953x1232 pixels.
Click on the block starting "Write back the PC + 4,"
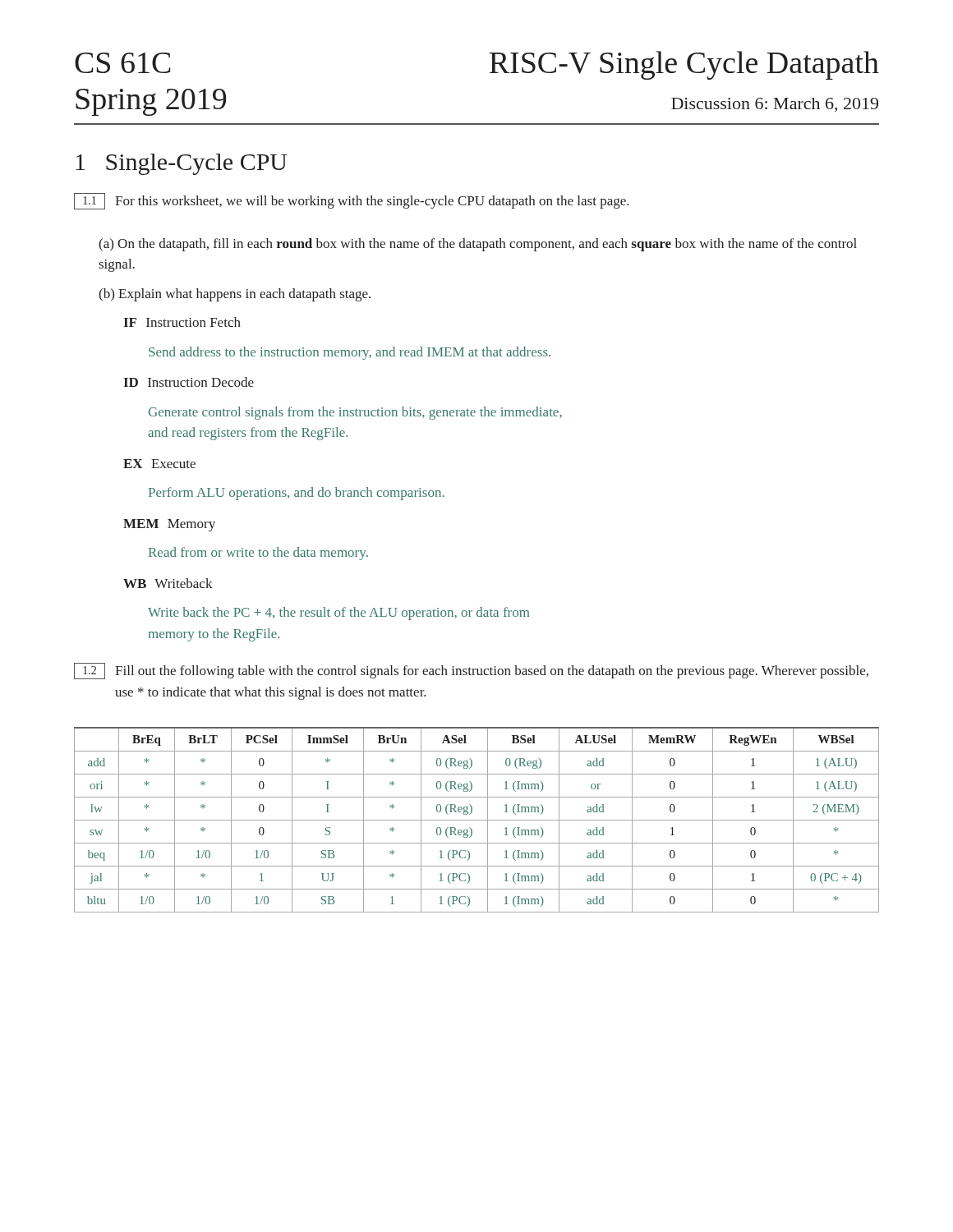pos(339,623)
